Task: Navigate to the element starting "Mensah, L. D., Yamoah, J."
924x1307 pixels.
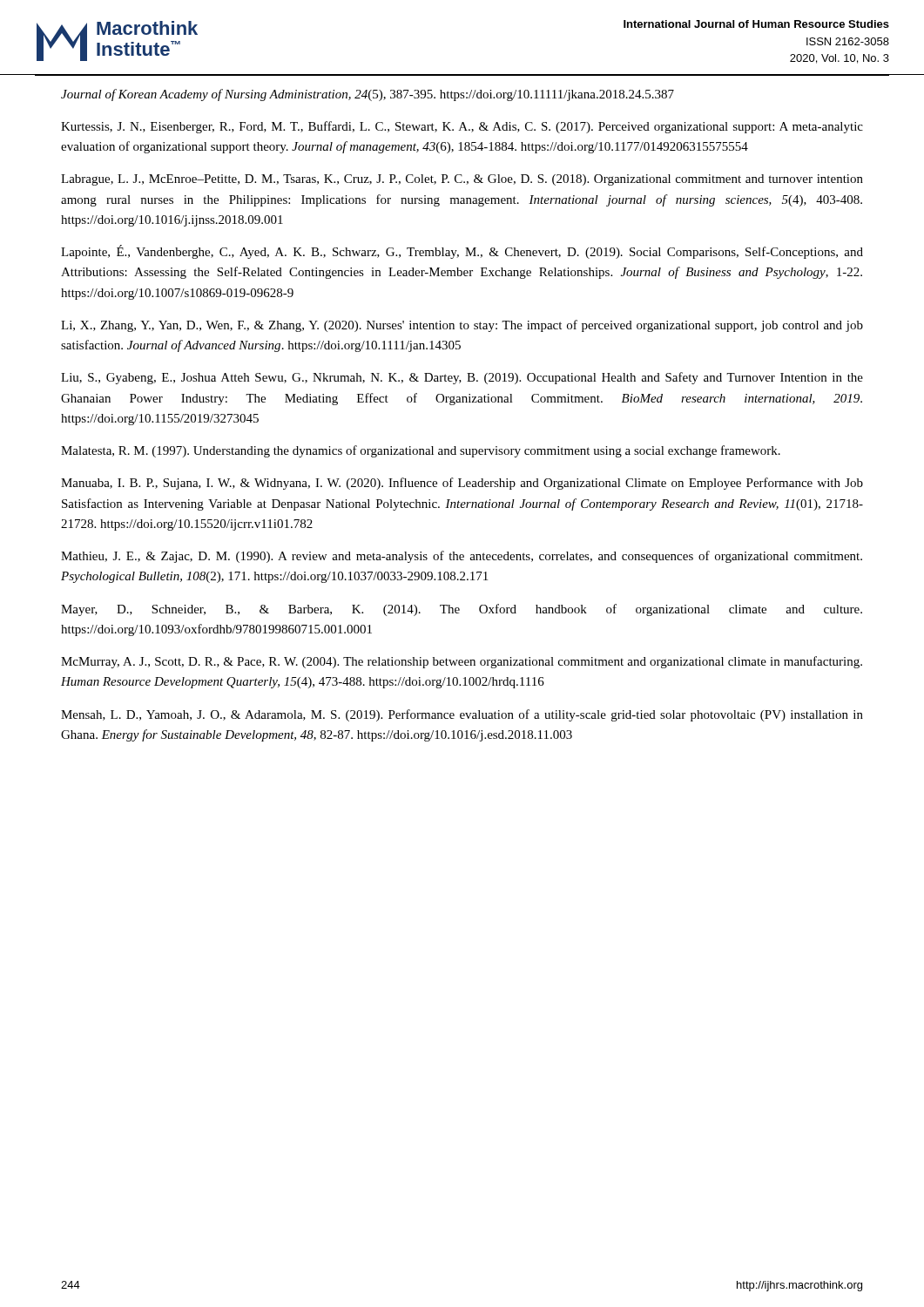Action: [x=462, y=724]
